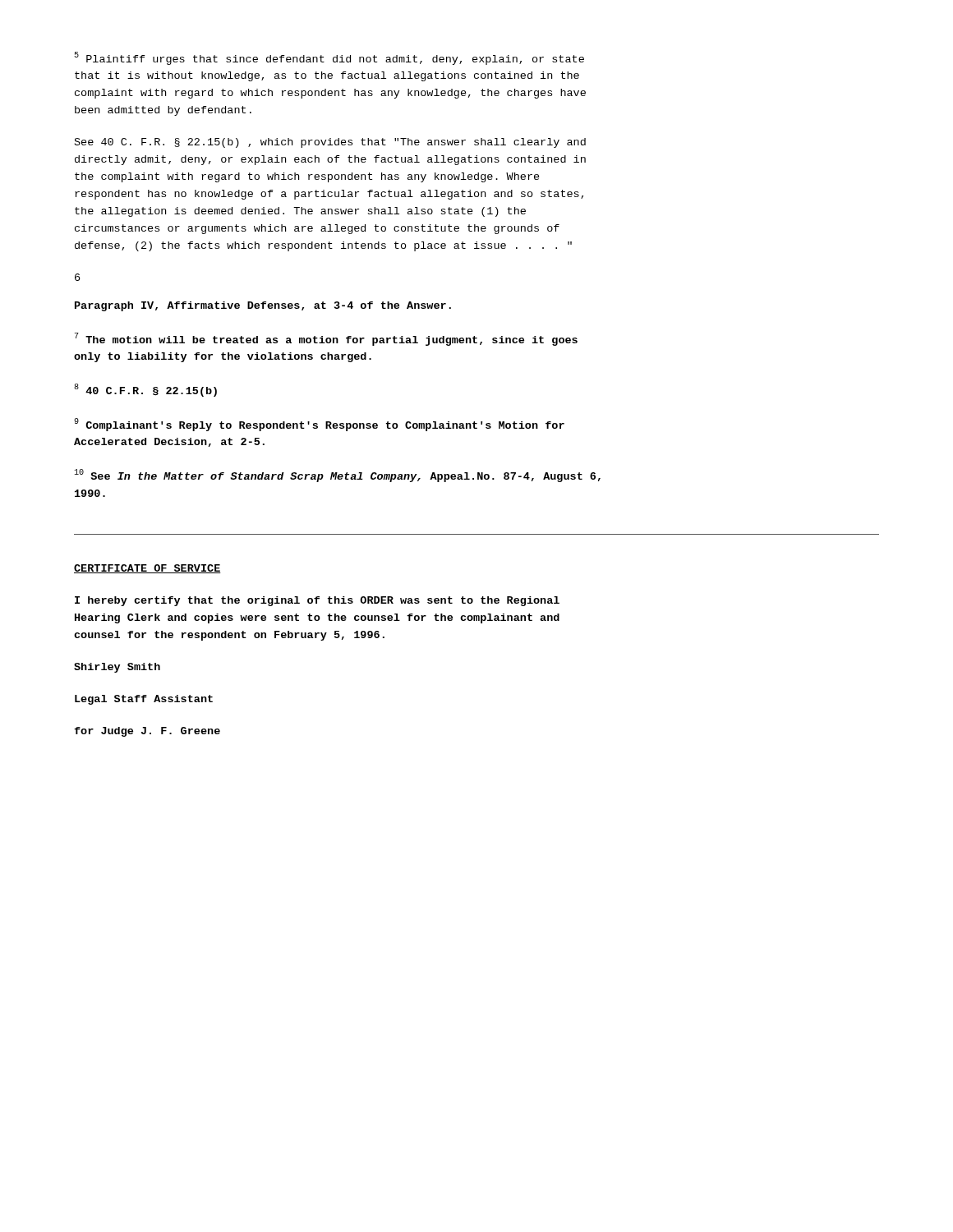Point to the block beginning "Paragraph IV, Affirmative Defenses, at 3-4 of the"
Image resolution: width=953 pixels, height=1232 pixels.
click(x=263, y=306)
